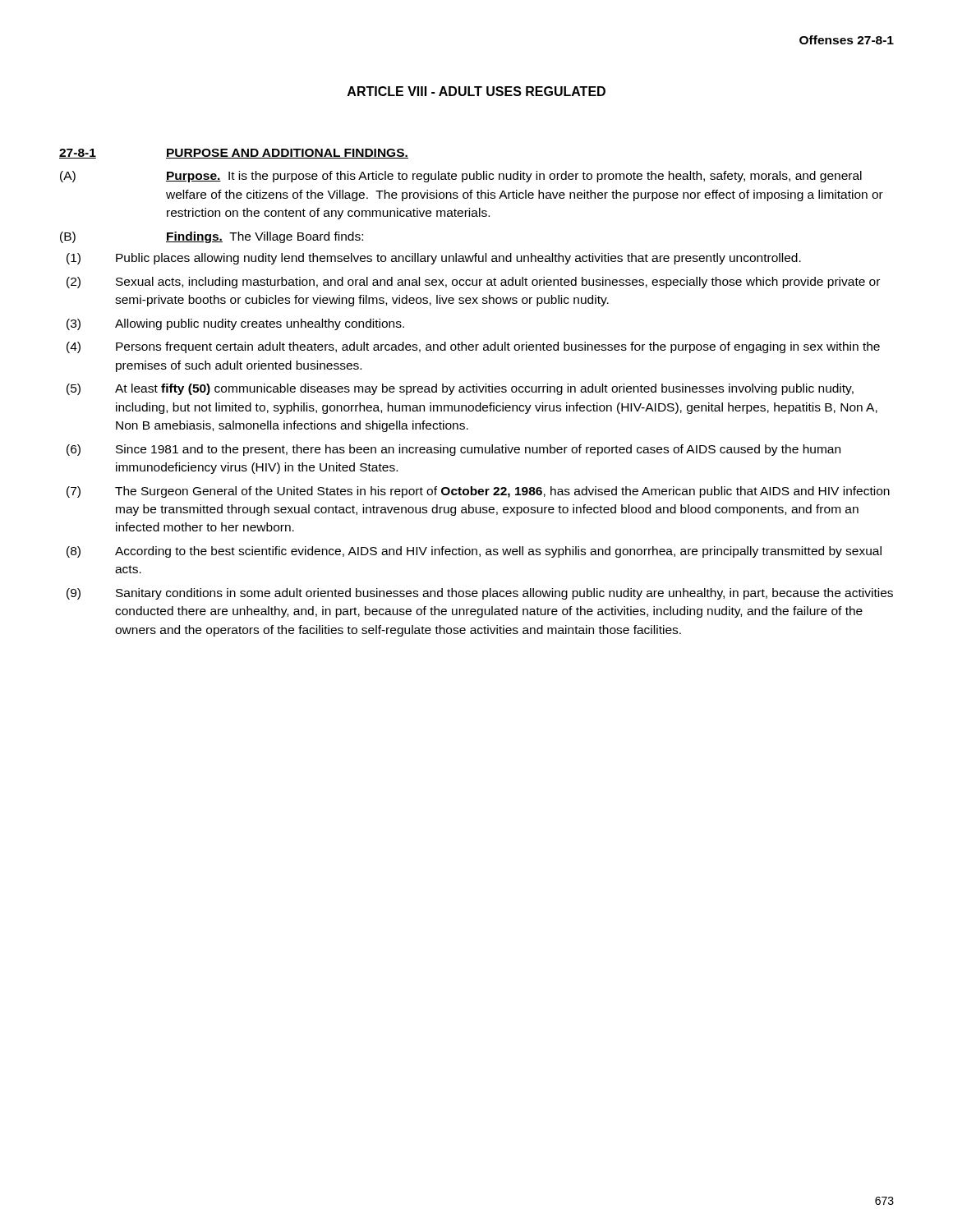Locate the block of text that opens with "(2) Sexual acts, including masturbation, and oral"
The height and width of the screenshot is (1232, 953).
point(476,291)
